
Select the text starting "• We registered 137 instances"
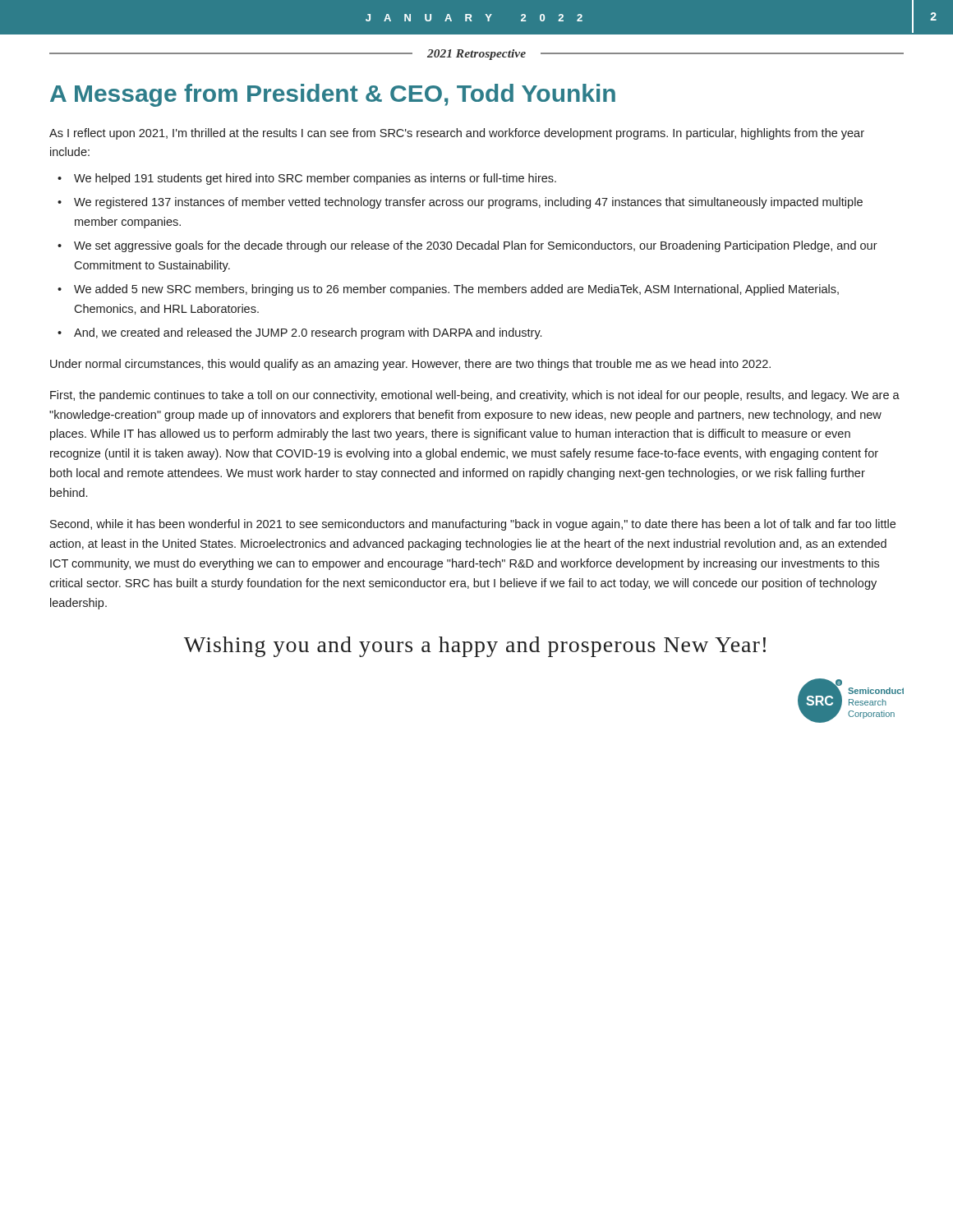460,211
